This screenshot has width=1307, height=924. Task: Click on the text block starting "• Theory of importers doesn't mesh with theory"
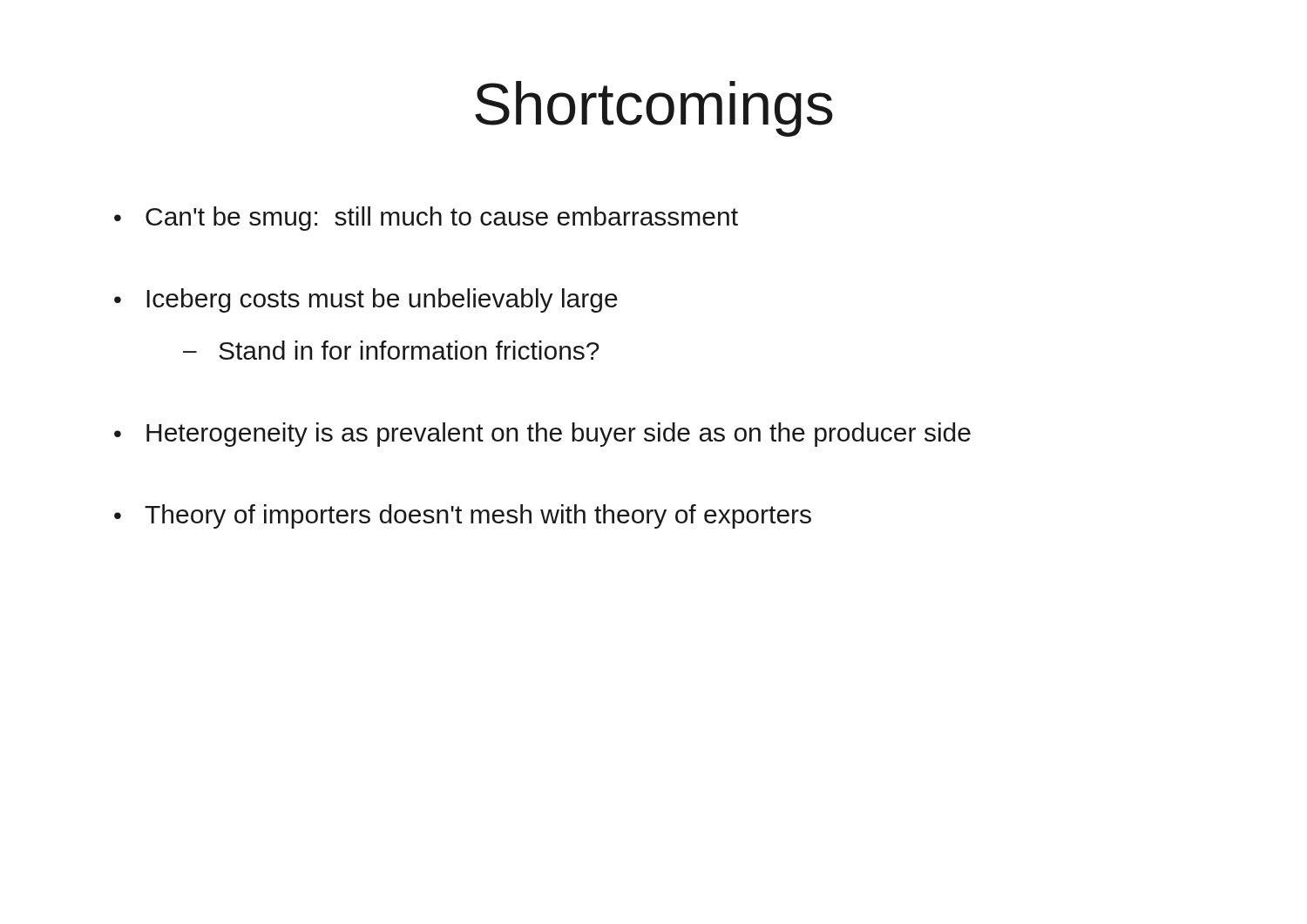click(463, 515)
